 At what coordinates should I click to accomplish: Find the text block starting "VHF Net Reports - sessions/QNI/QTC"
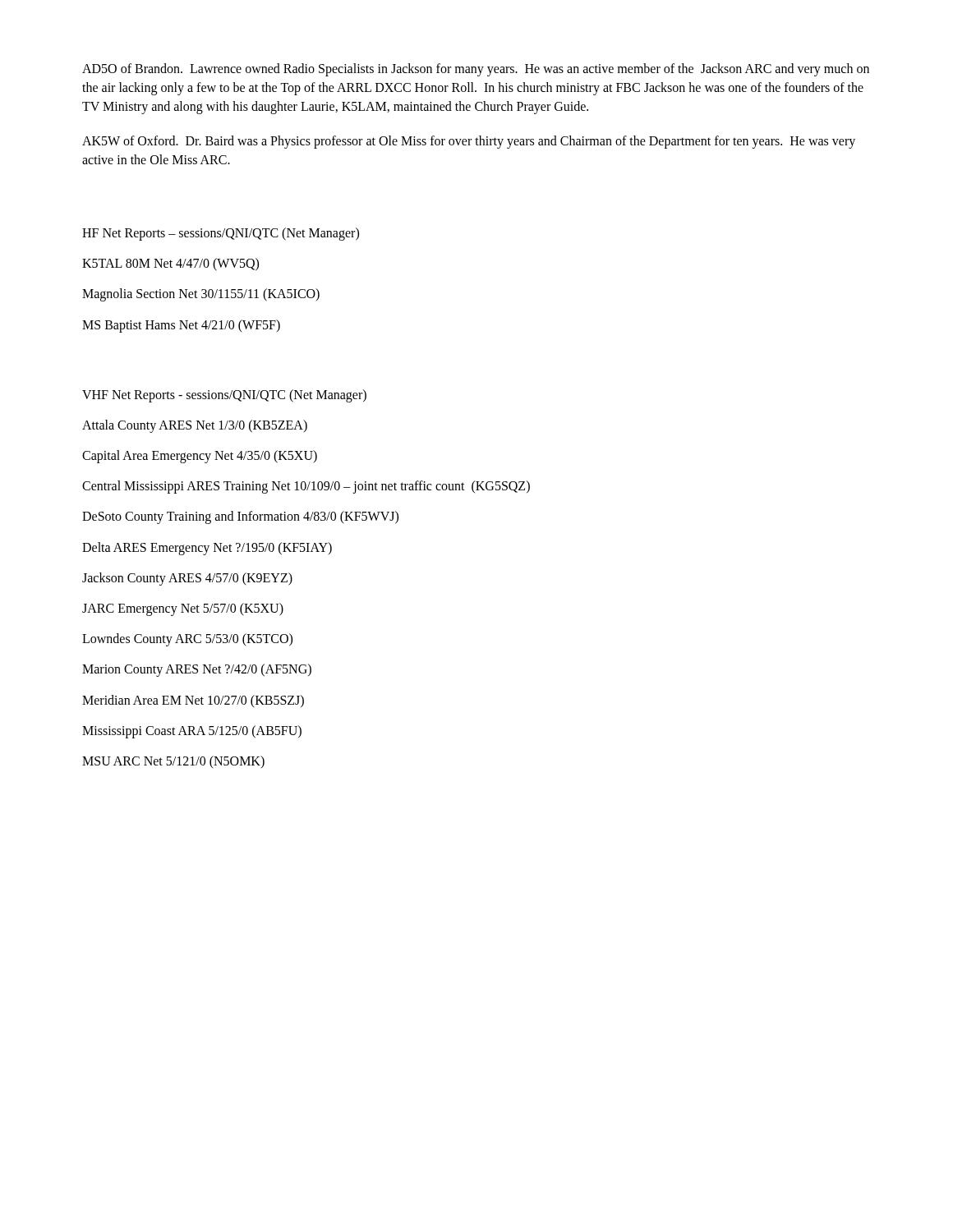tap(225, 394)
